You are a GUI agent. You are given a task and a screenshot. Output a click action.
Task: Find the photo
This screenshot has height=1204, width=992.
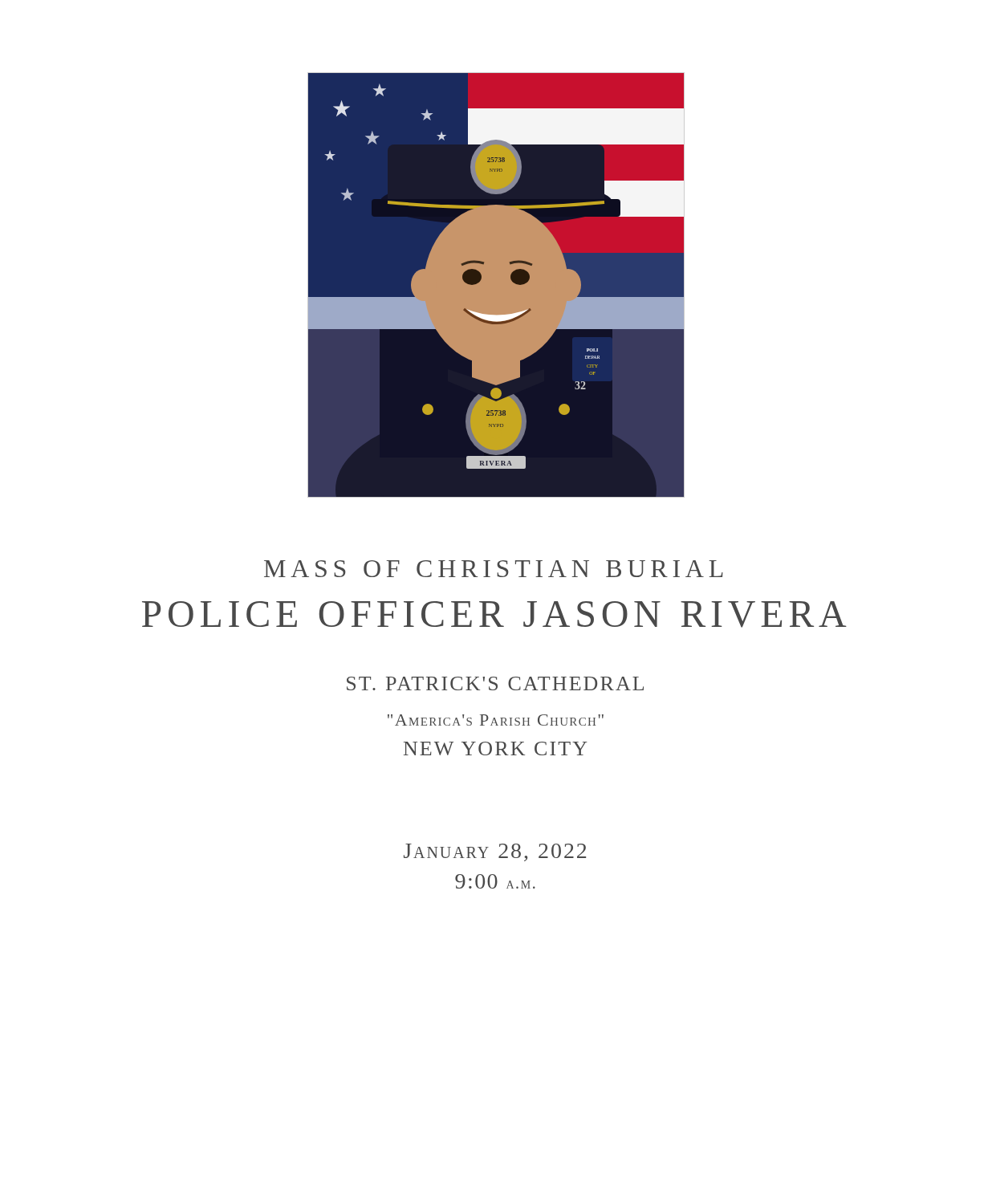coord(496,285)
